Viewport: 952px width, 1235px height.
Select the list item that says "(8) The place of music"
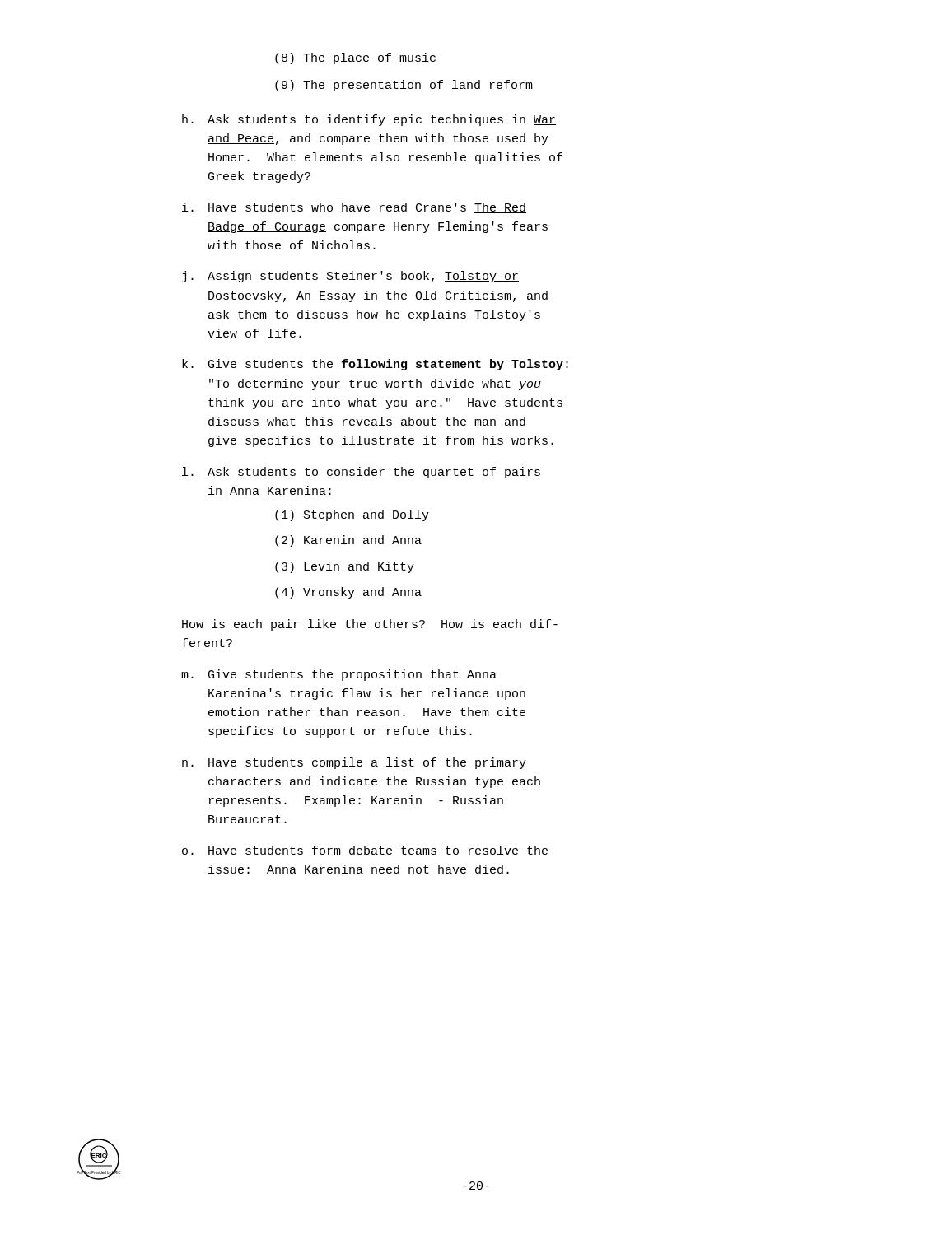point(355,58)
